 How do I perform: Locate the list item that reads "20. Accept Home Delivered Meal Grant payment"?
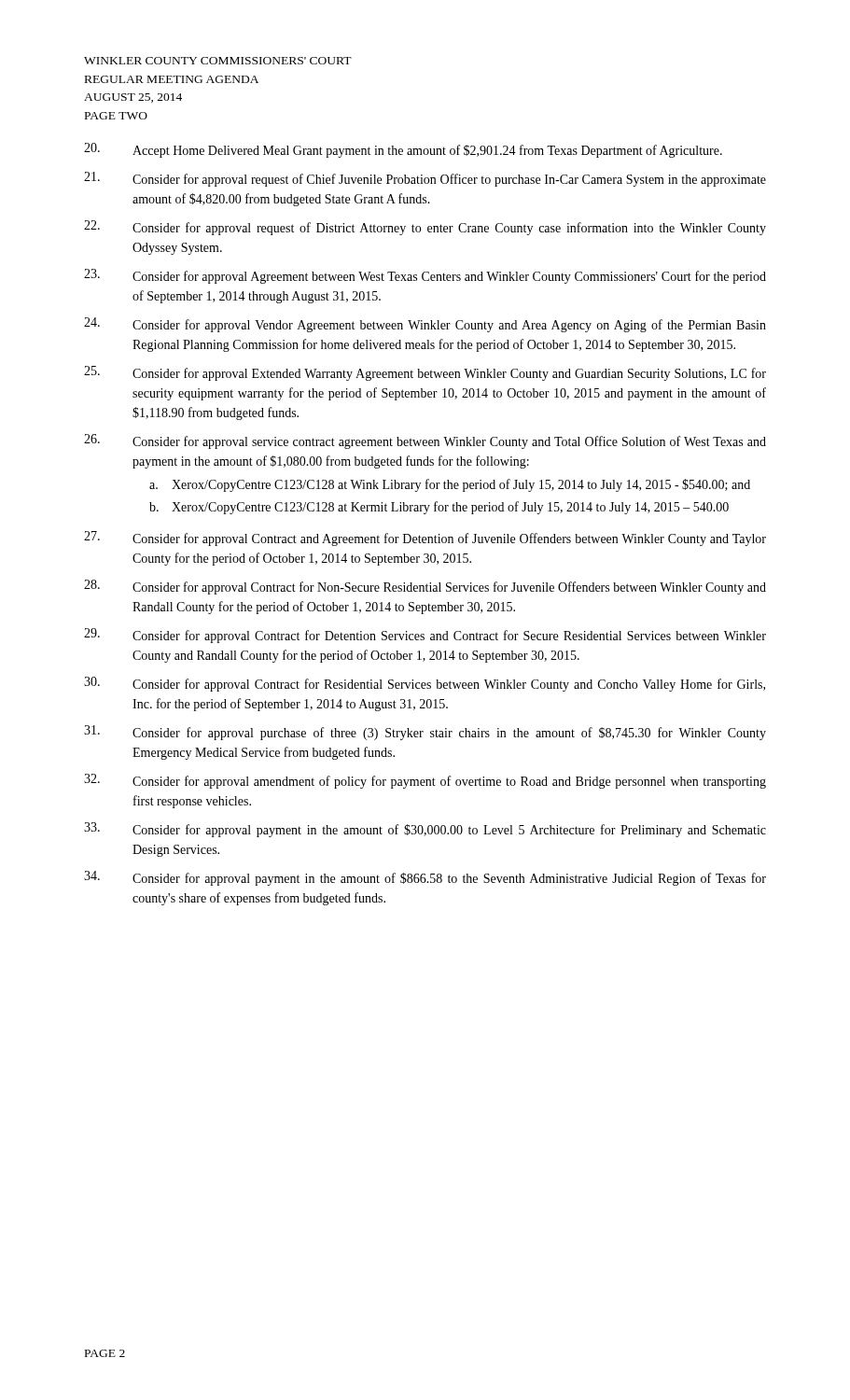click(x=425, y=151)
